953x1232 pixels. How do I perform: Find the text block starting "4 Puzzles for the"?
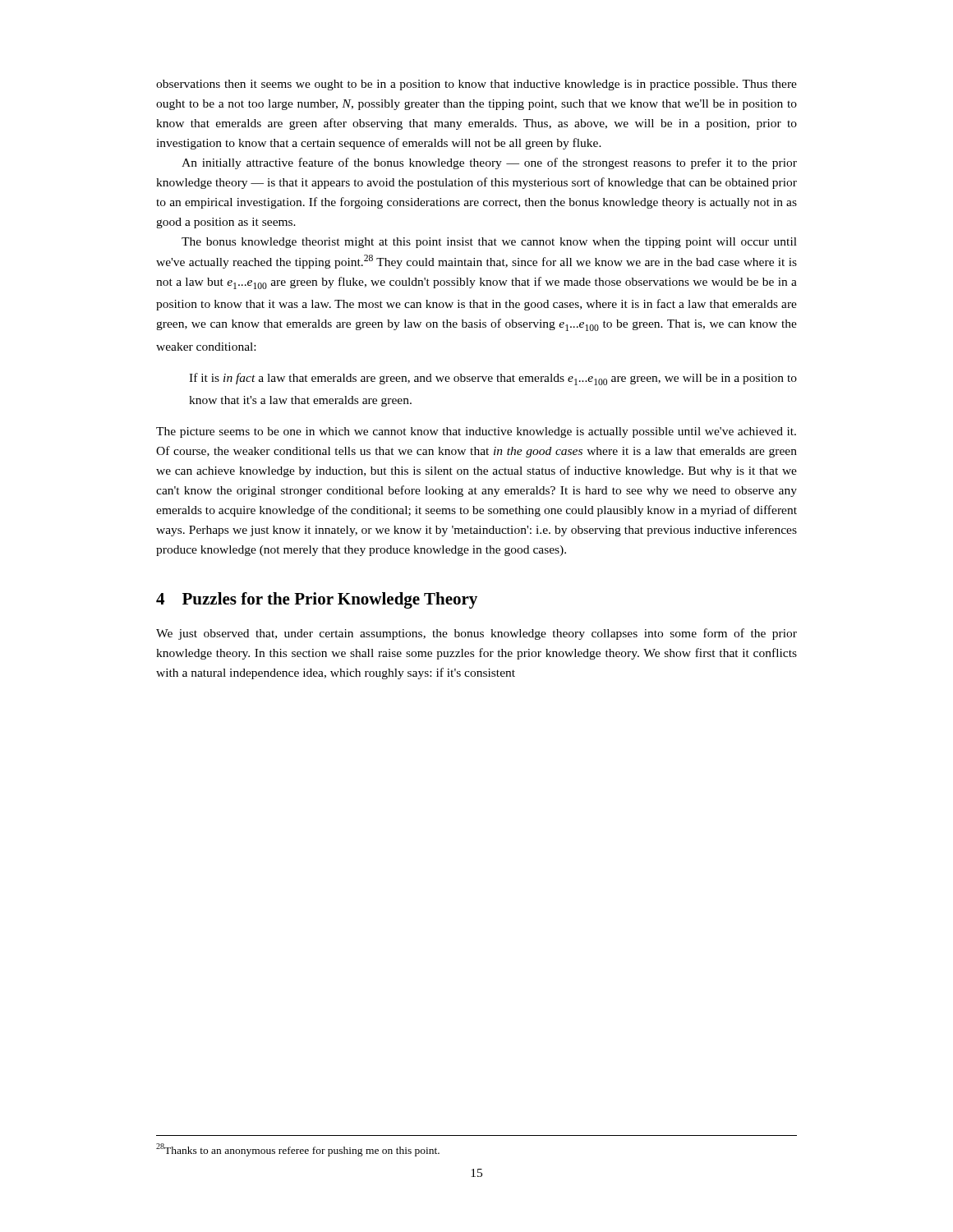click(317, 599)
